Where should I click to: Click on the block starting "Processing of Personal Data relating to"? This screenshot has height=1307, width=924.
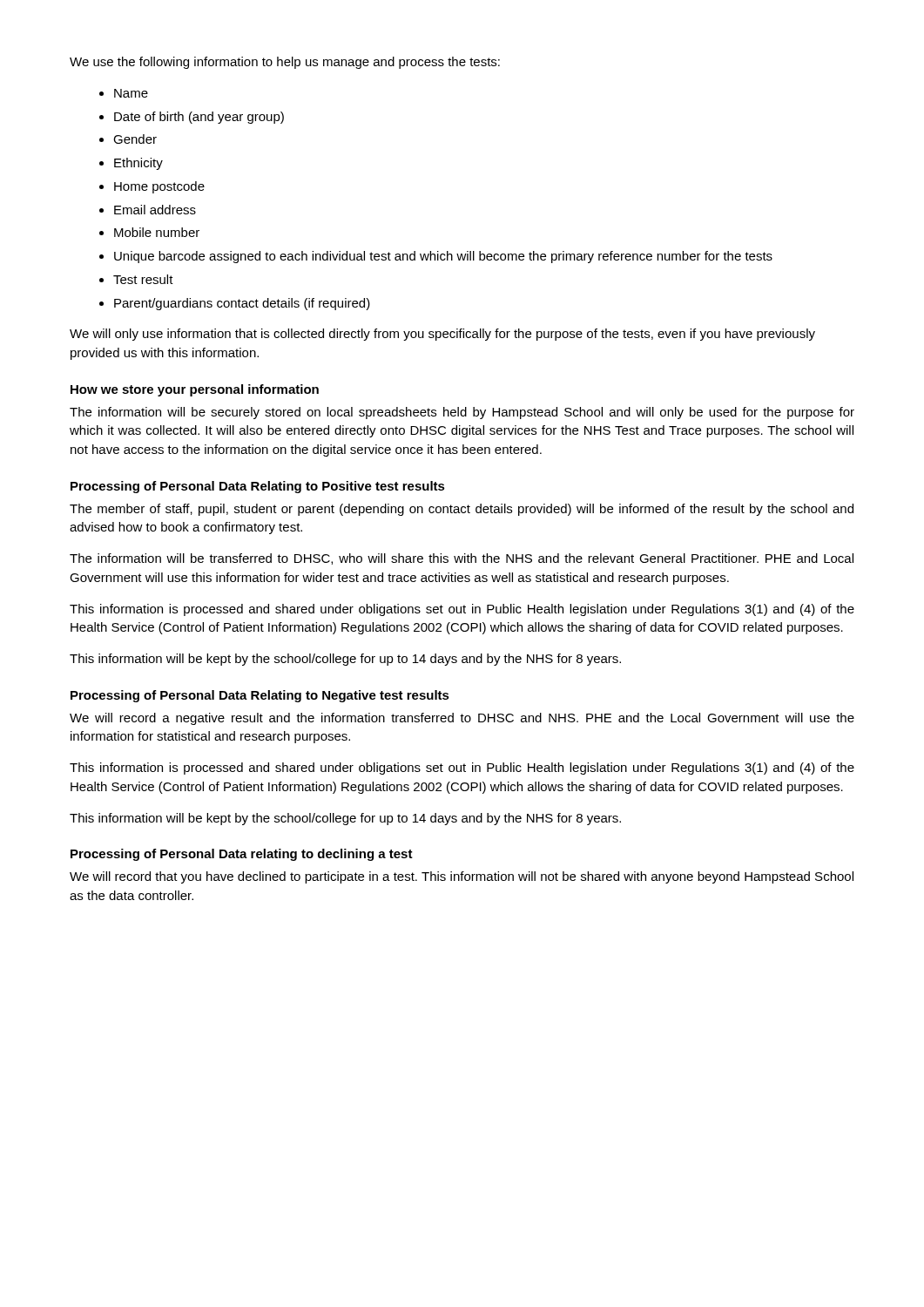(241, 854)
